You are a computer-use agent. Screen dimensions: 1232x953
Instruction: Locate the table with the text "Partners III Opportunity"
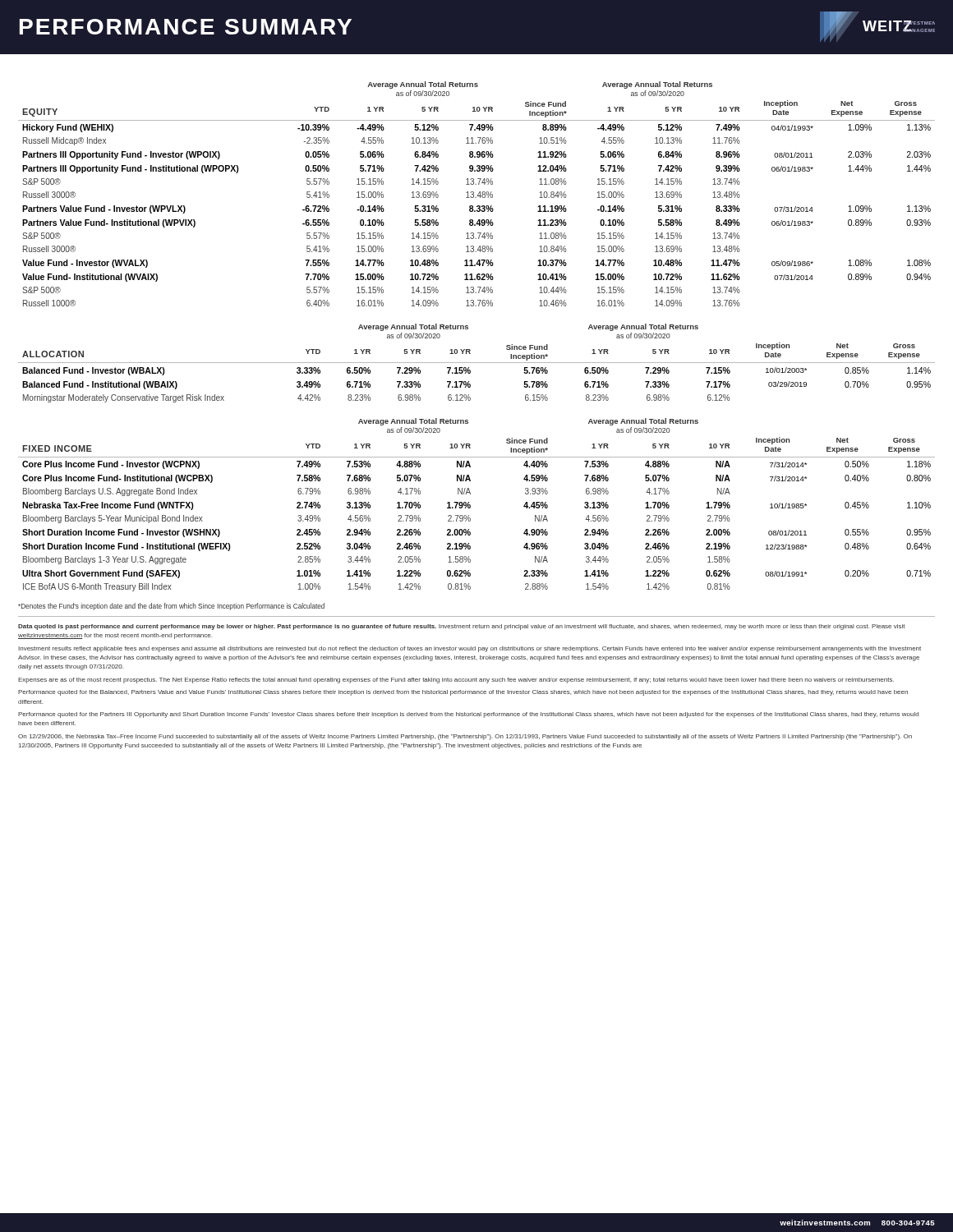476,194
